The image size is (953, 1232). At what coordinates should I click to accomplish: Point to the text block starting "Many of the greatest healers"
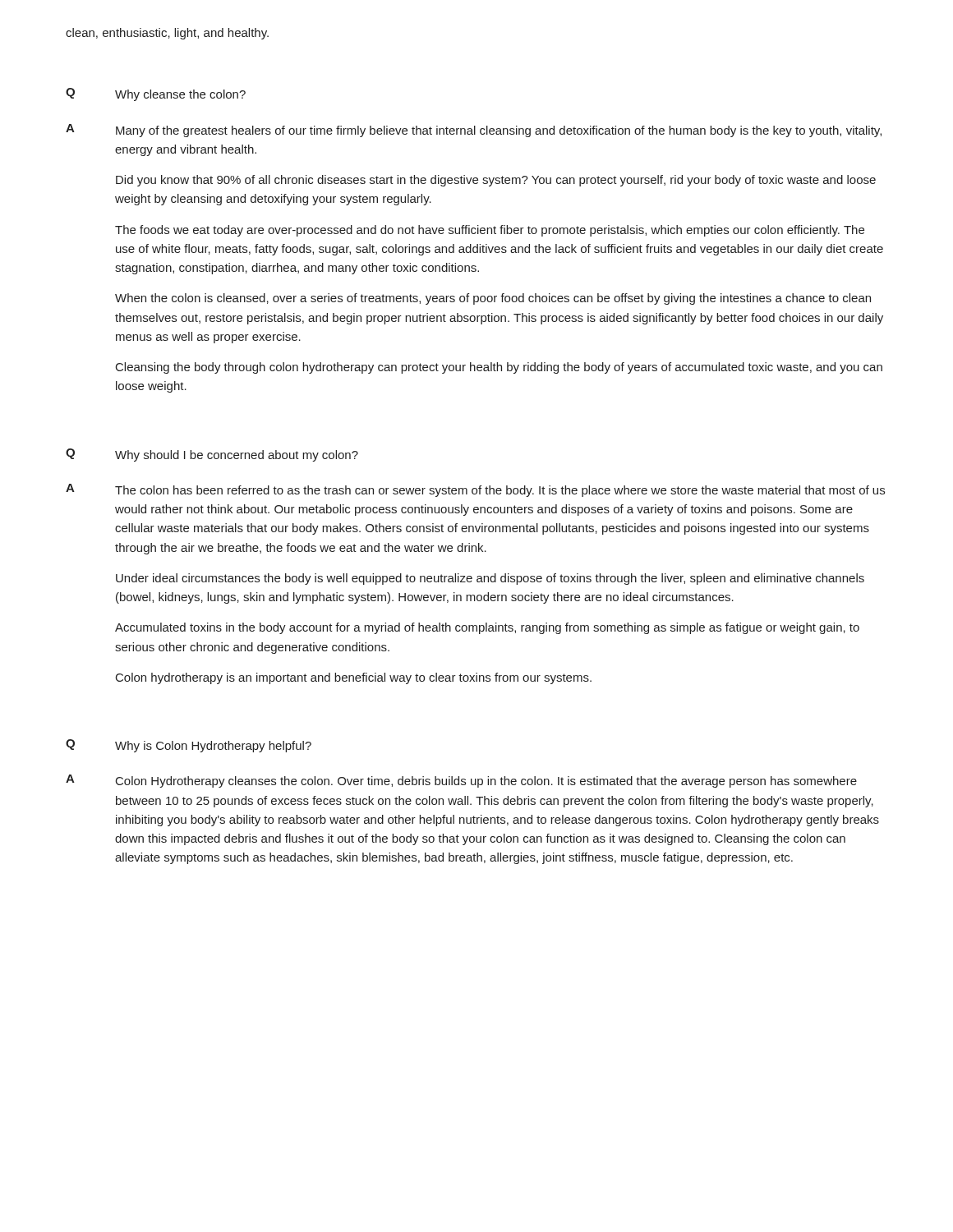click(501, 258)
